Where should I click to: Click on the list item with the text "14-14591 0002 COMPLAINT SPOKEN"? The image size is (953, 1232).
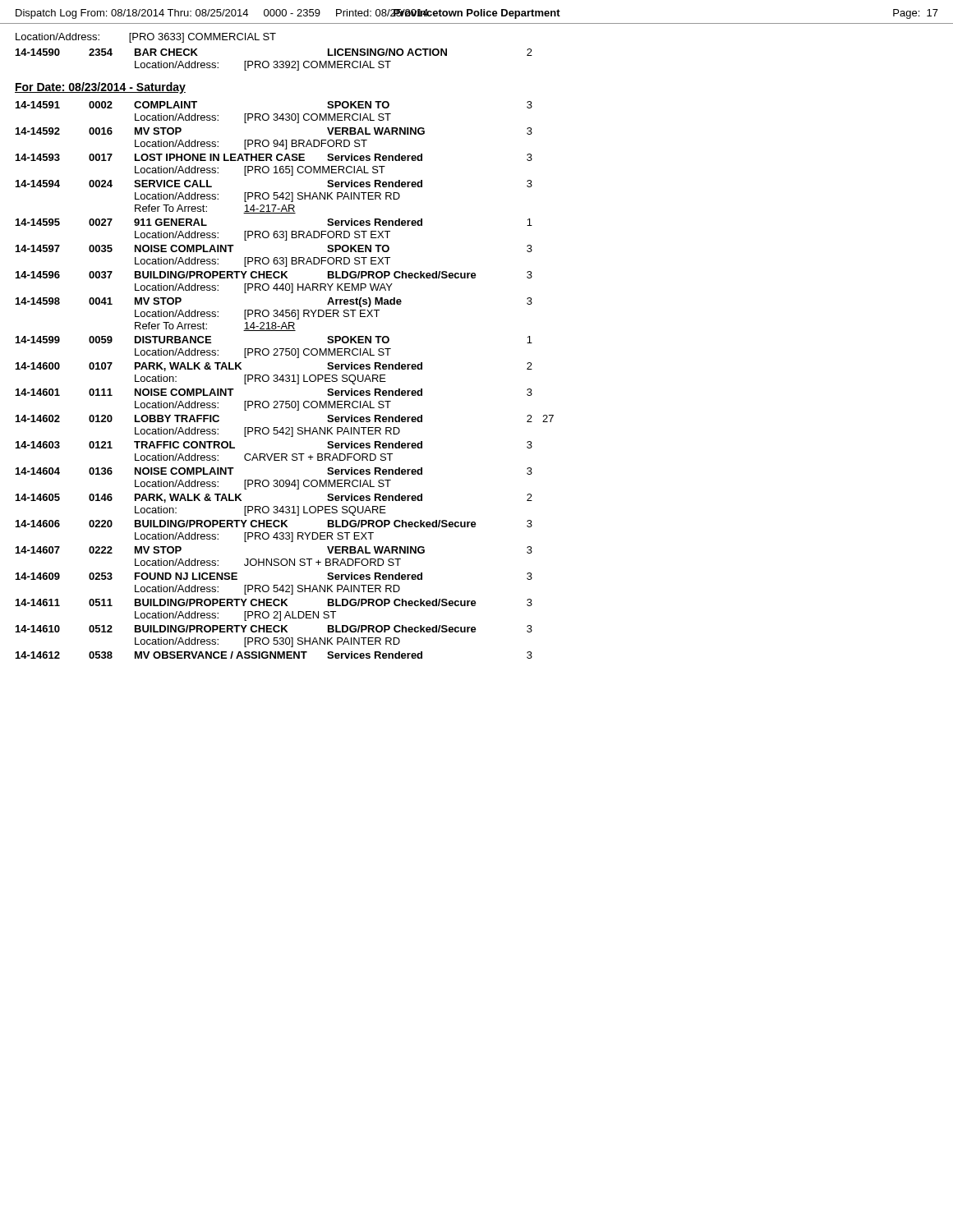(x=274, y=112)
